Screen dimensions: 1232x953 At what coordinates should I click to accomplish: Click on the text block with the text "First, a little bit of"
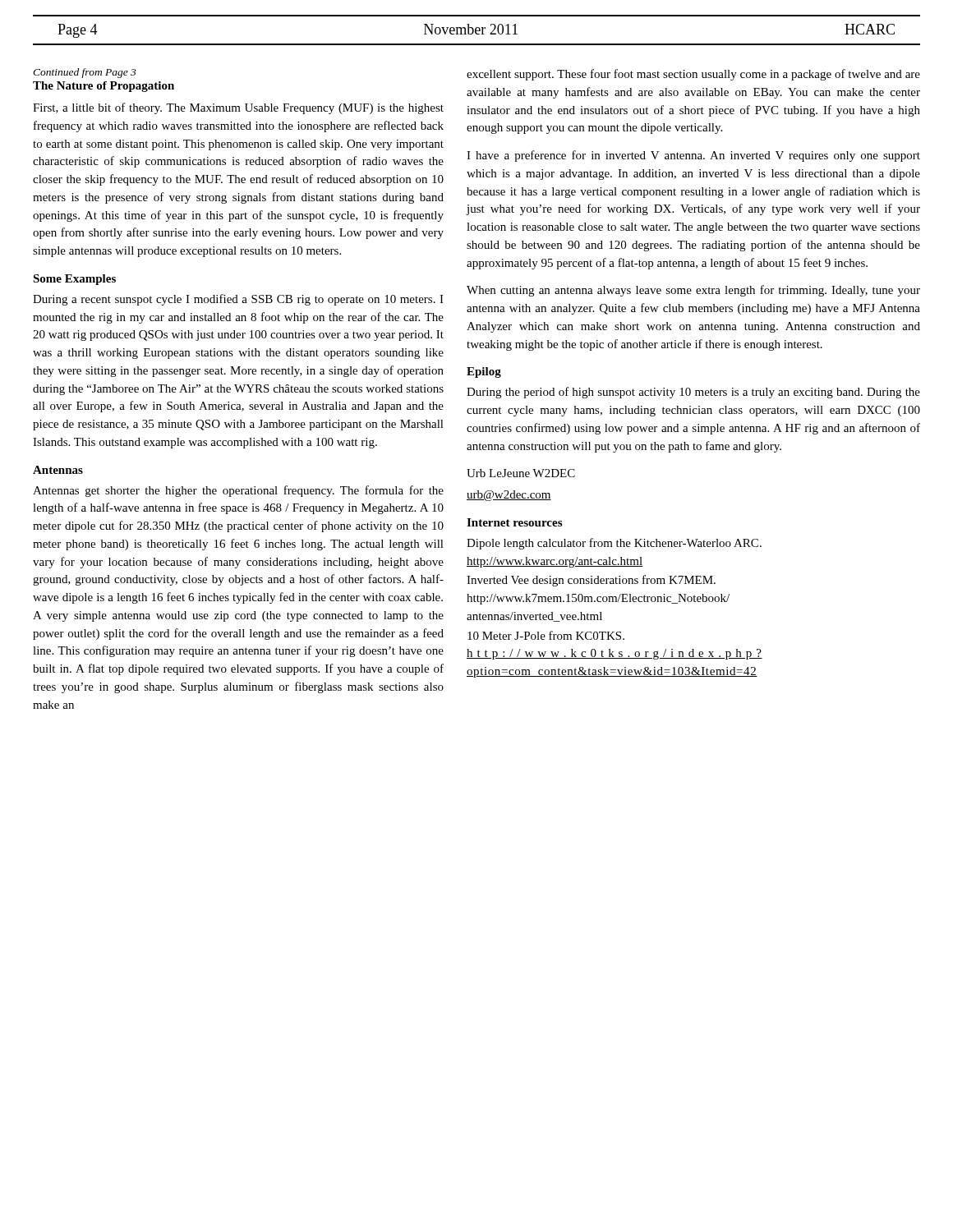pos(238,180)
